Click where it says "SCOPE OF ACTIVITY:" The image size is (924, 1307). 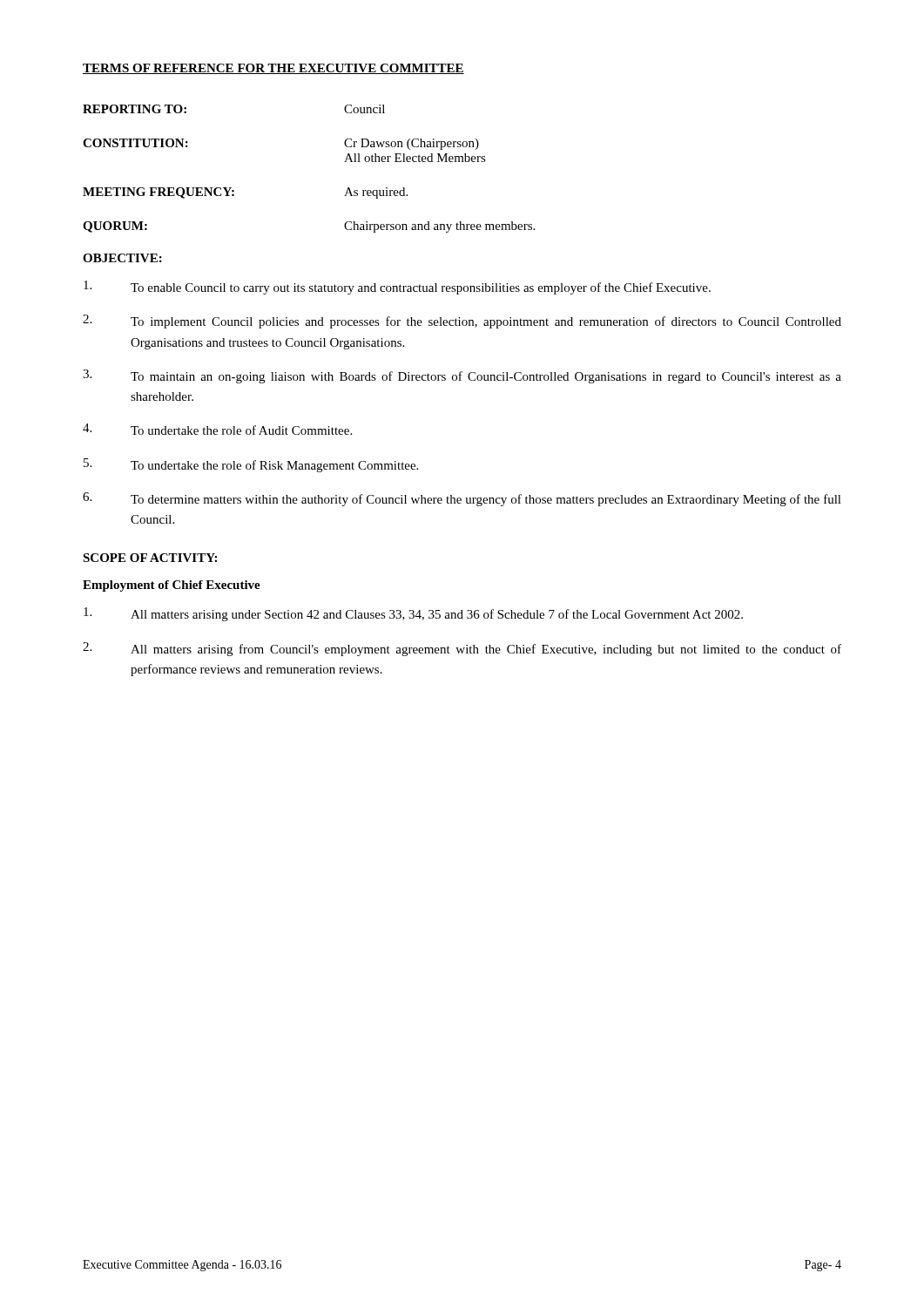(150, 558)
